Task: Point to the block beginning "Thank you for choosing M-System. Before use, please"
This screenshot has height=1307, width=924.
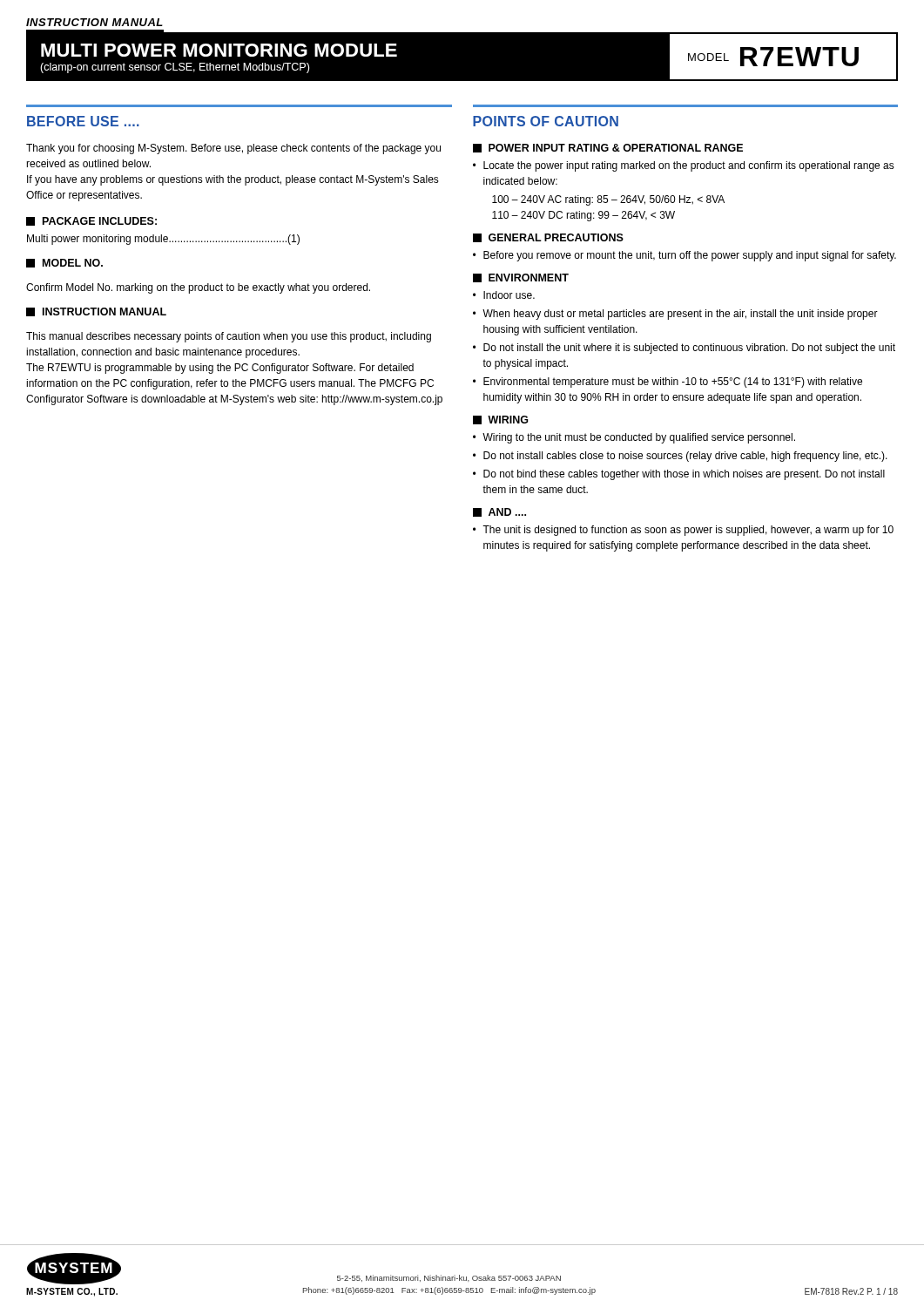Action: click(239, 172)
